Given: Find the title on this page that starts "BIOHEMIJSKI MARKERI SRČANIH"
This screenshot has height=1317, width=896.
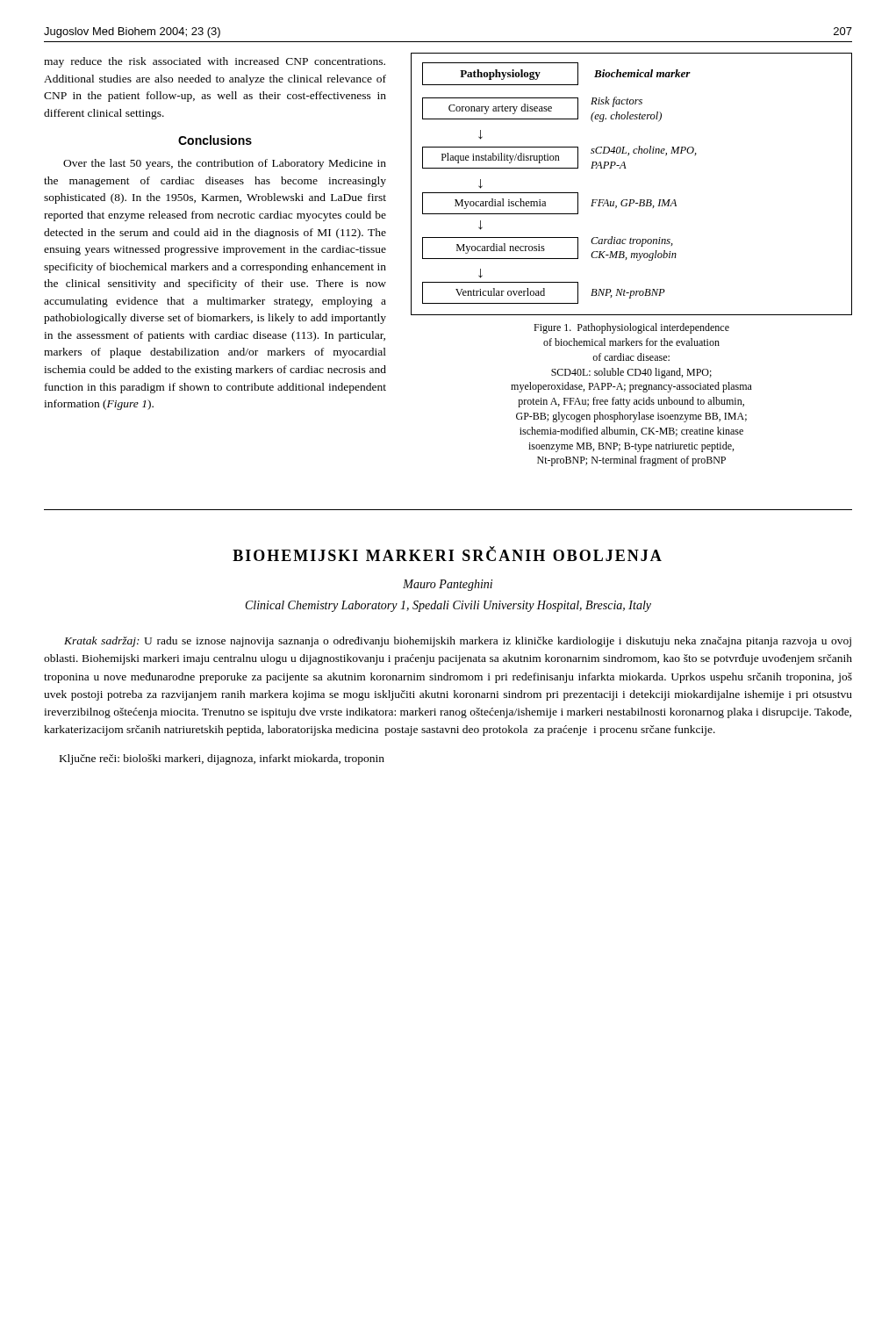Looking at the screenshot, I should coord(448,556).
